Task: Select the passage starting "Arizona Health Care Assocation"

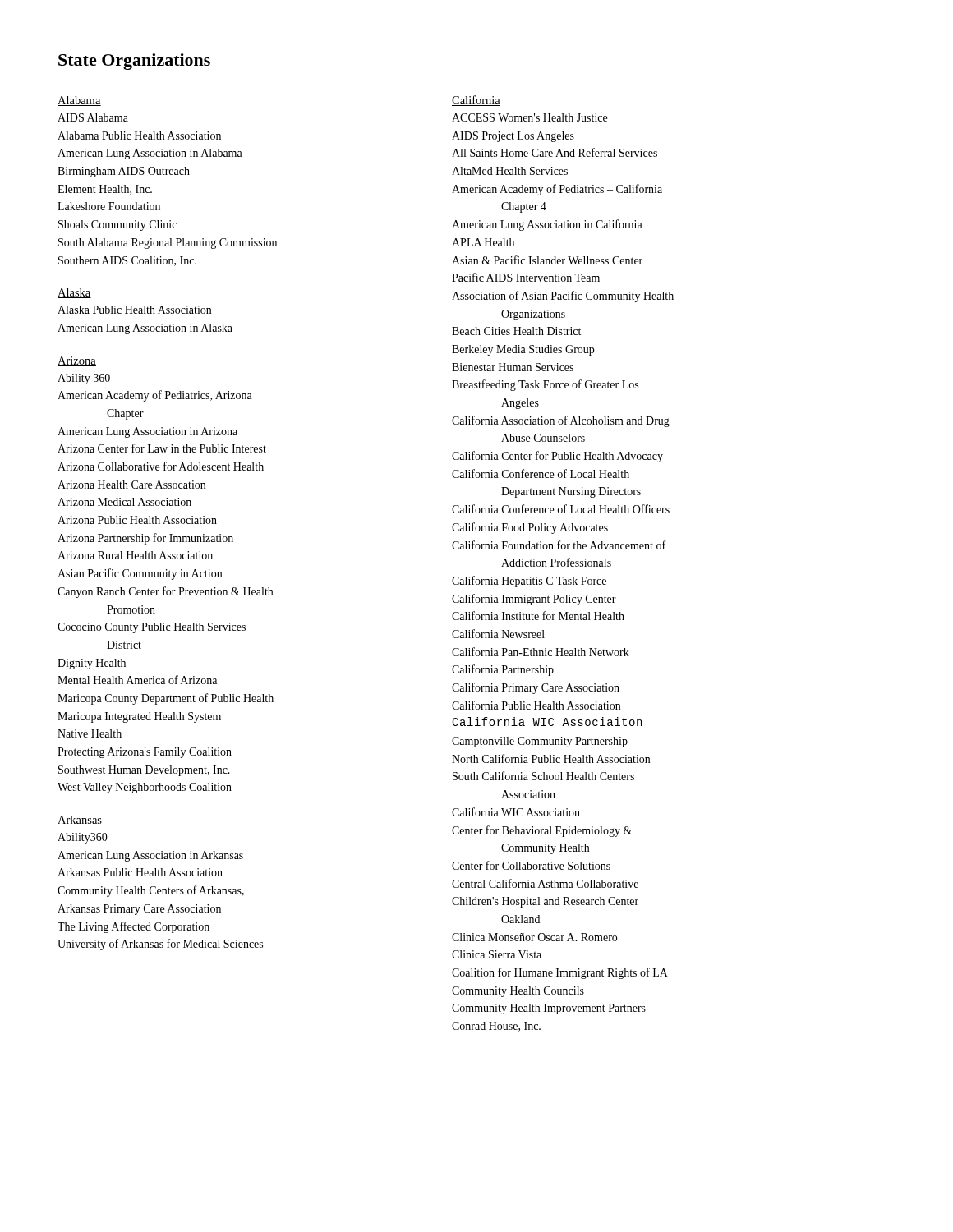Action: [x=132, y=485]
